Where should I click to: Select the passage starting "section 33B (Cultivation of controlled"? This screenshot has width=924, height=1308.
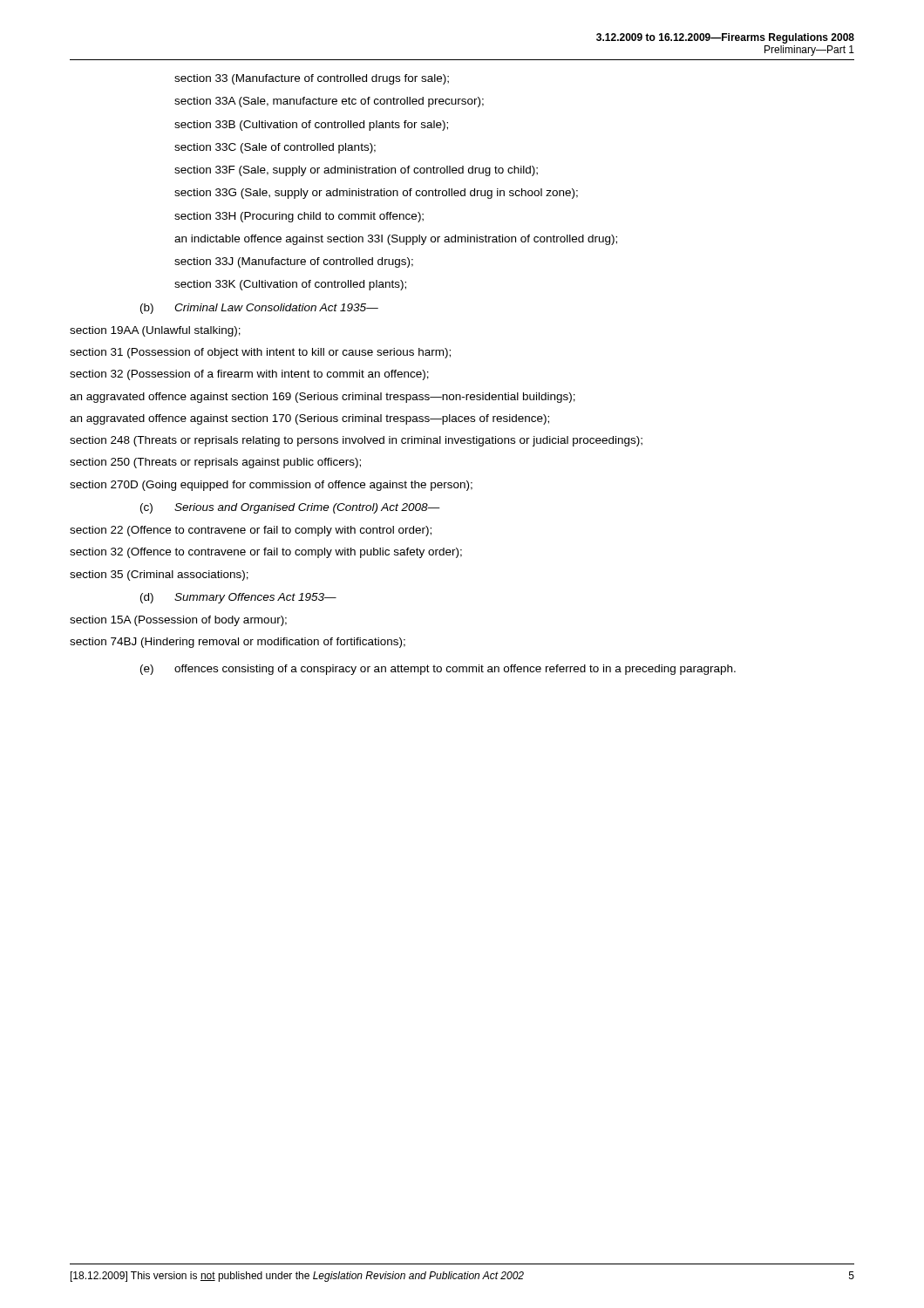tap(312, 124)
